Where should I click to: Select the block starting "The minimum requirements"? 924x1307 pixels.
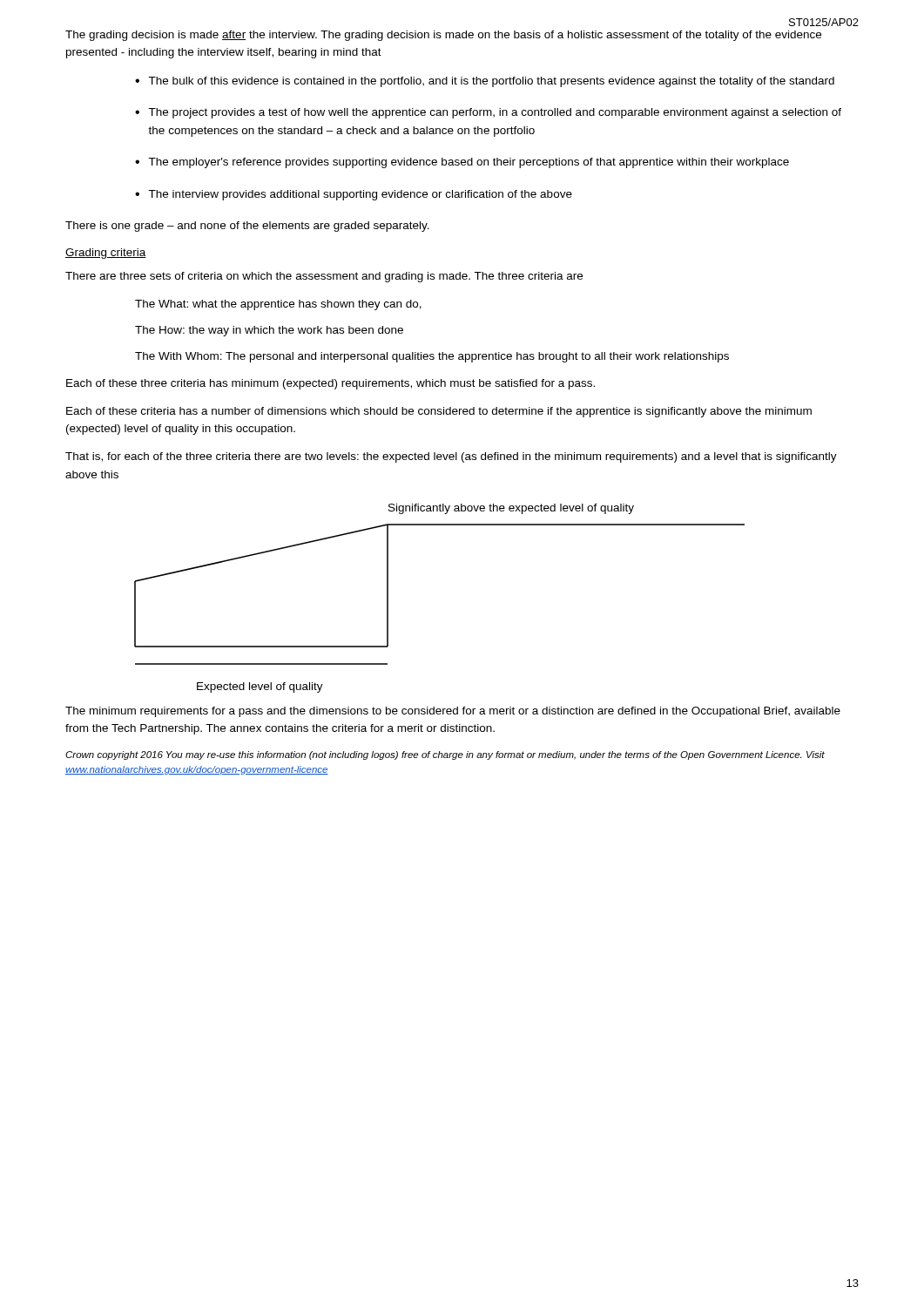point(453,719)
